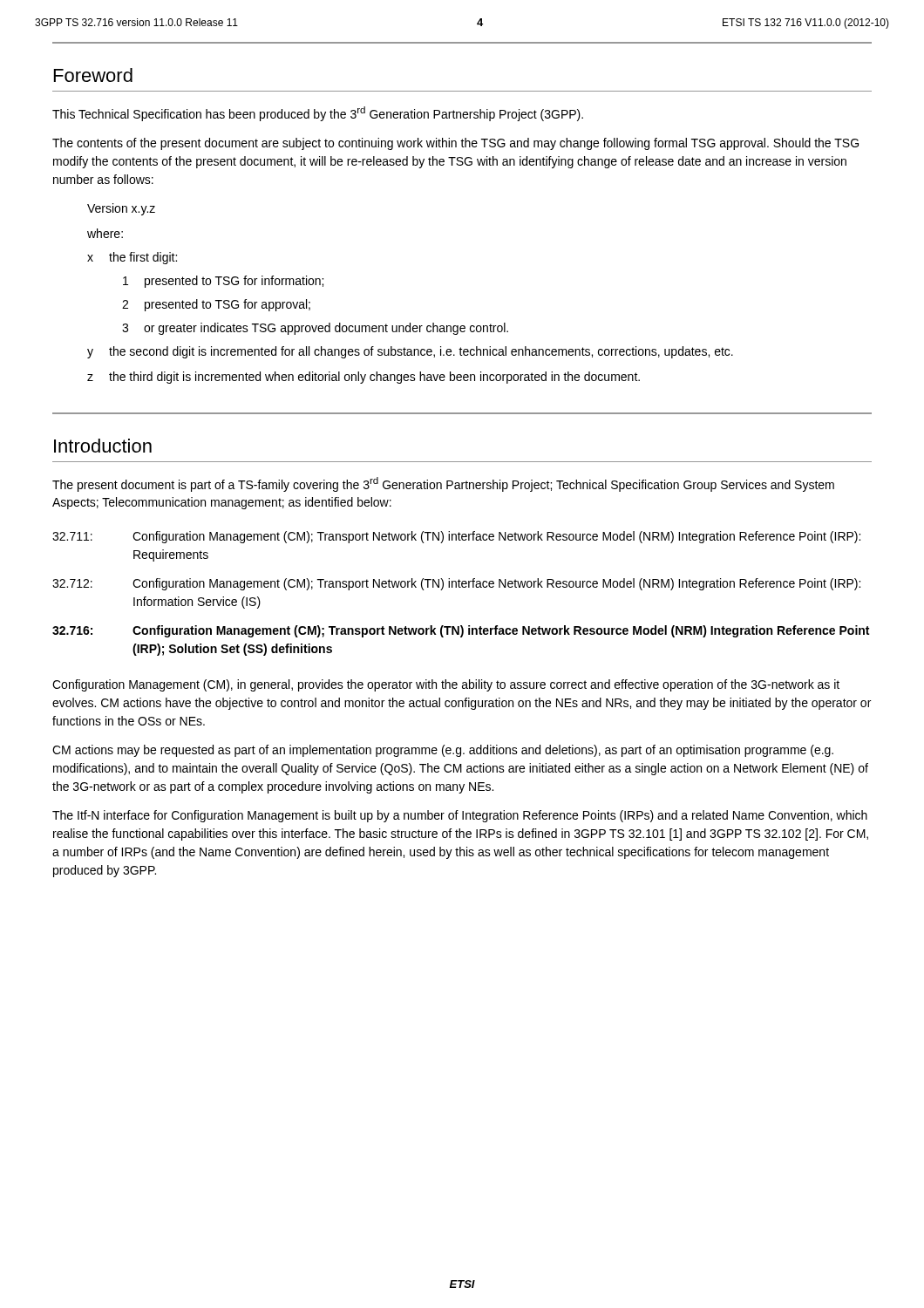Screen dimensions: 1308x924
Task: Select the text block that reads "The present document"
Action: (x=462, y=492)
